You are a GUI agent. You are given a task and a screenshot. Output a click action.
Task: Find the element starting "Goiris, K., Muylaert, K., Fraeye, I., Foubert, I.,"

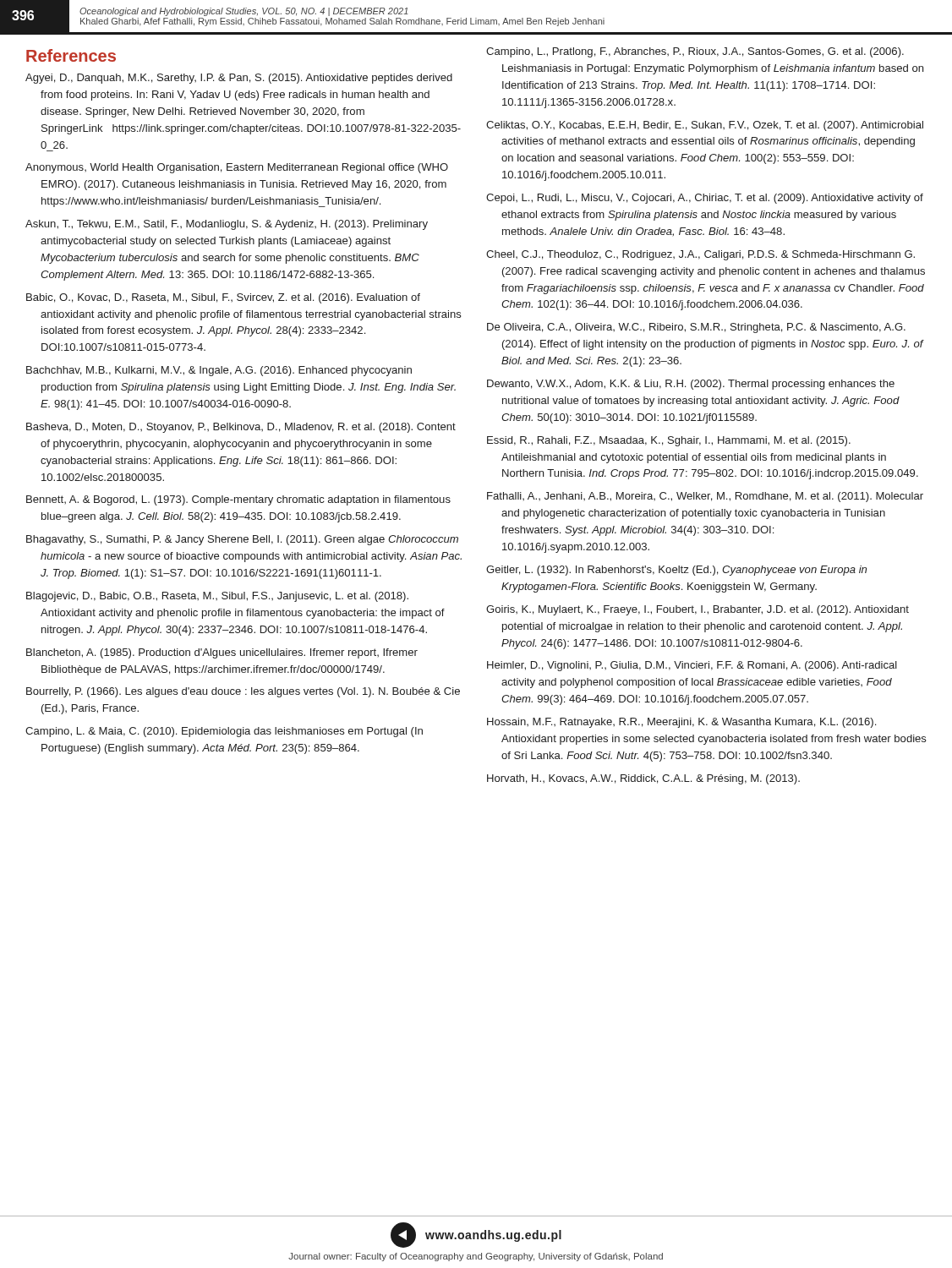(698, 626)
